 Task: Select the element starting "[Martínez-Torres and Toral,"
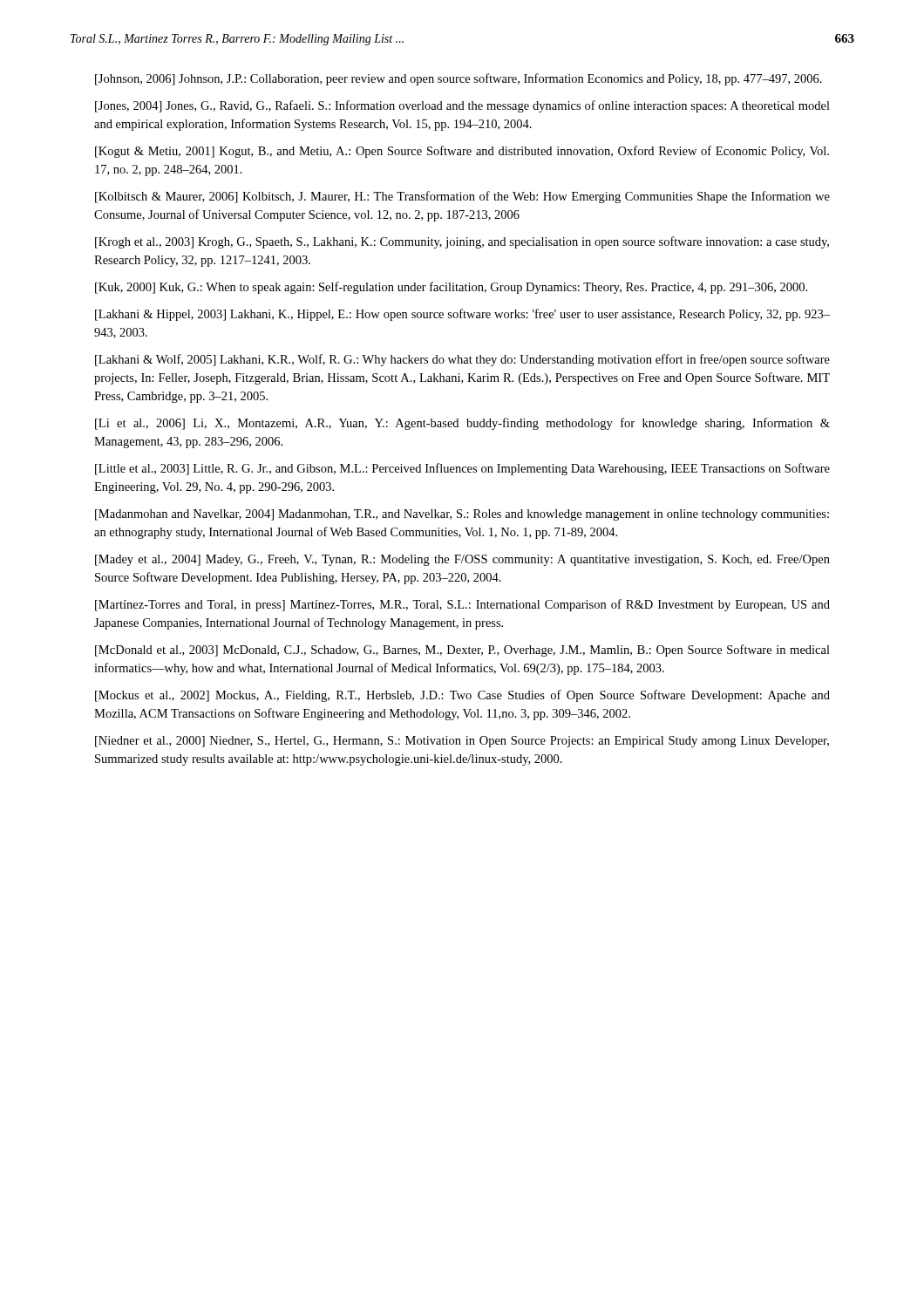point(462,614)
